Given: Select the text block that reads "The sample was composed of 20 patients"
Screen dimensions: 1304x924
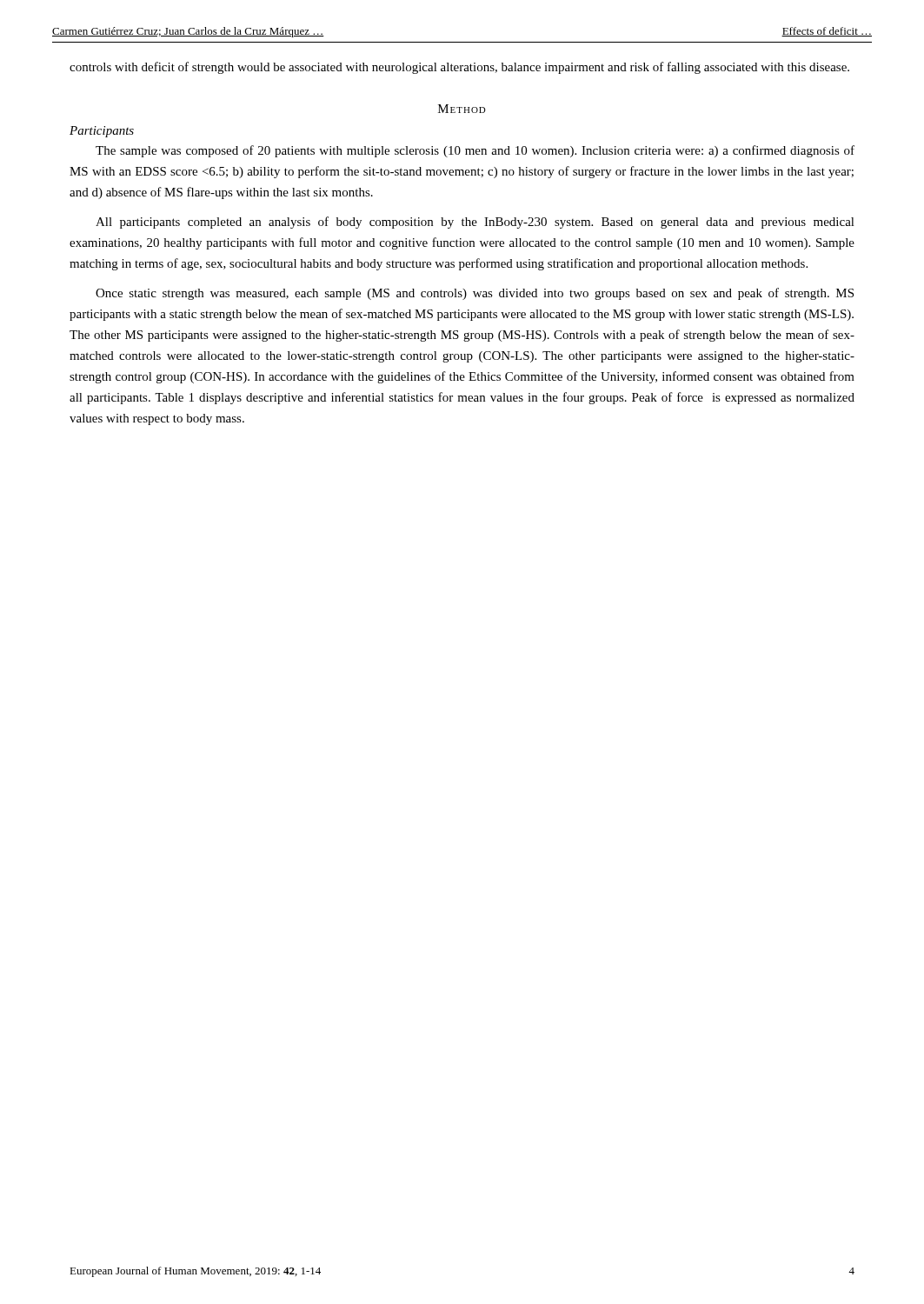Looking at the screenshot, I should point(462,171).
